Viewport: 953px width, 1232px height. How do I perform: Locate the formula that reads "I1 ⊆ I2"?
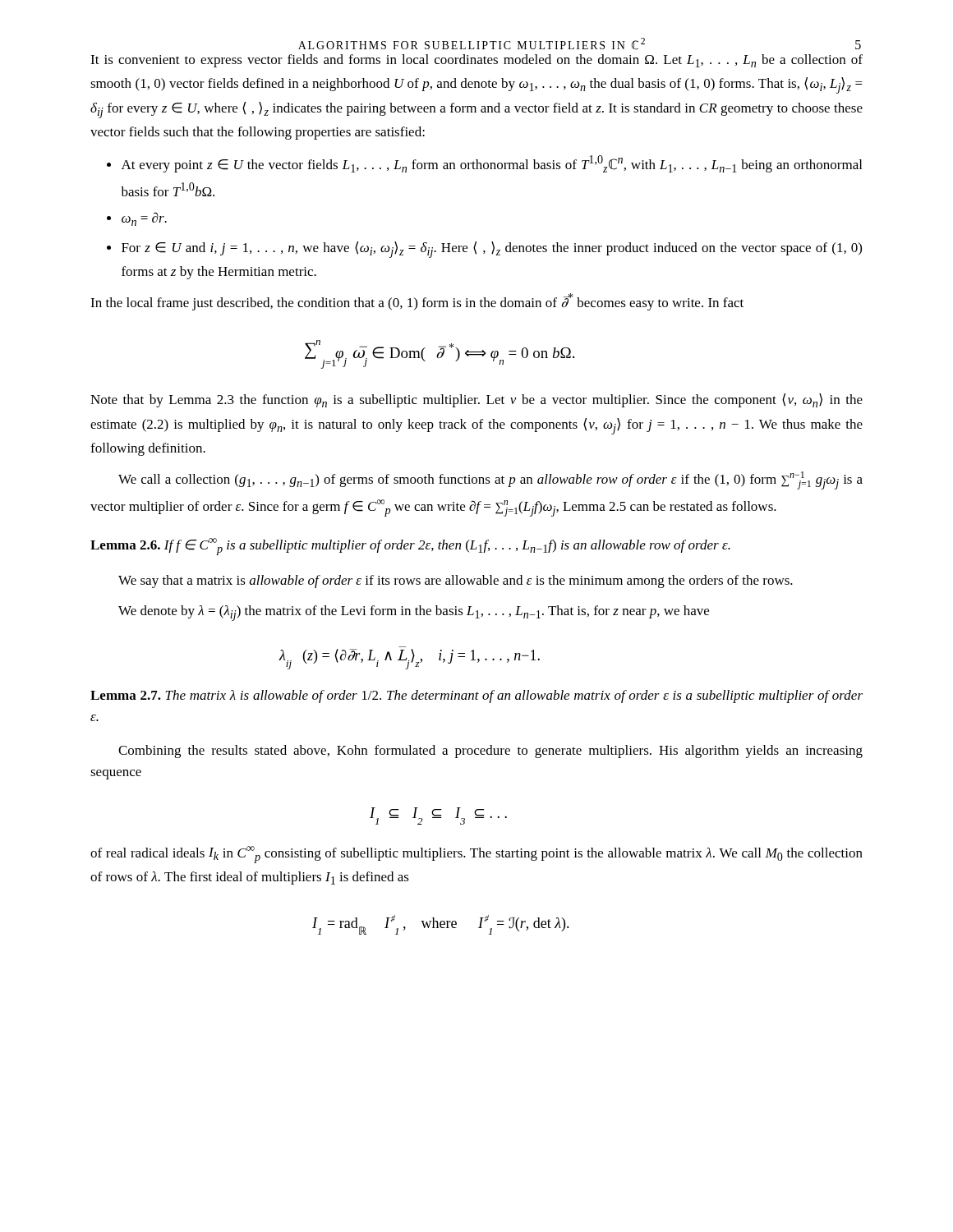[x=476, y=811]
